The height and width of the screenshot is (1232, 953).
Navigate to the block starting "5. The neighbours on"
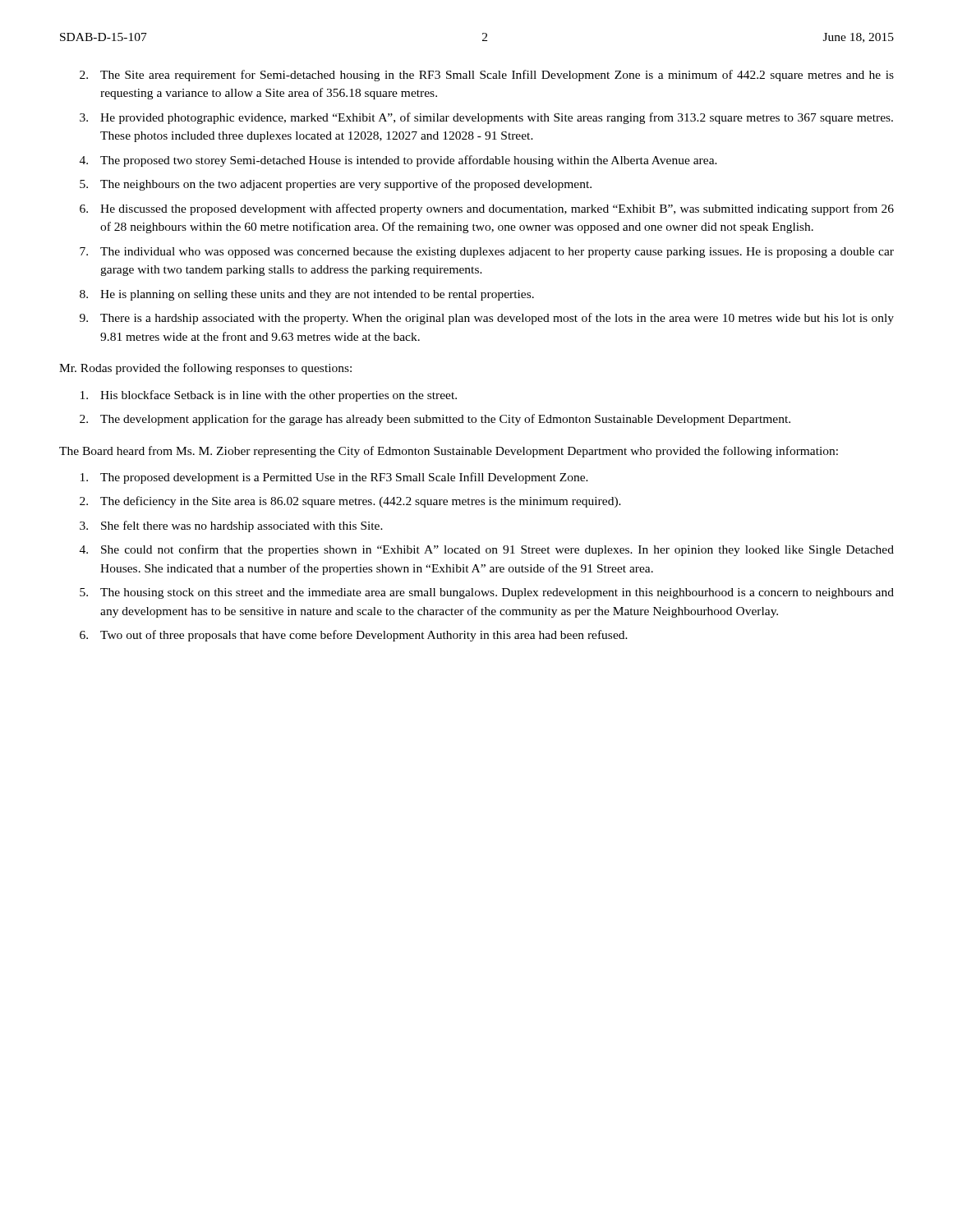tap(476, 184)
